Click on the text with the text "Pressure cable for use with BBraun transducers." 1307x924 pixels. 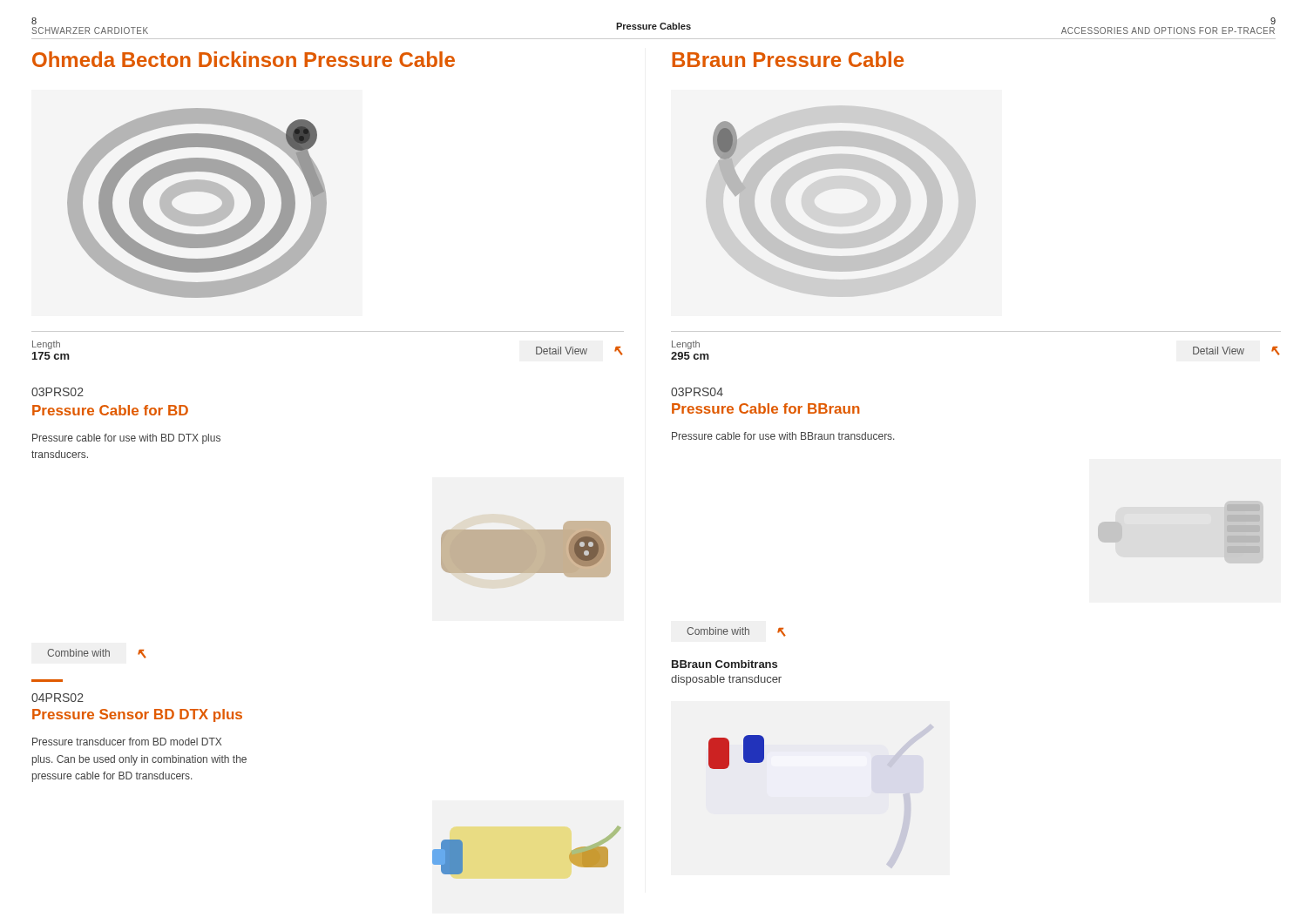pyautogui.click(x=783, y=436)
